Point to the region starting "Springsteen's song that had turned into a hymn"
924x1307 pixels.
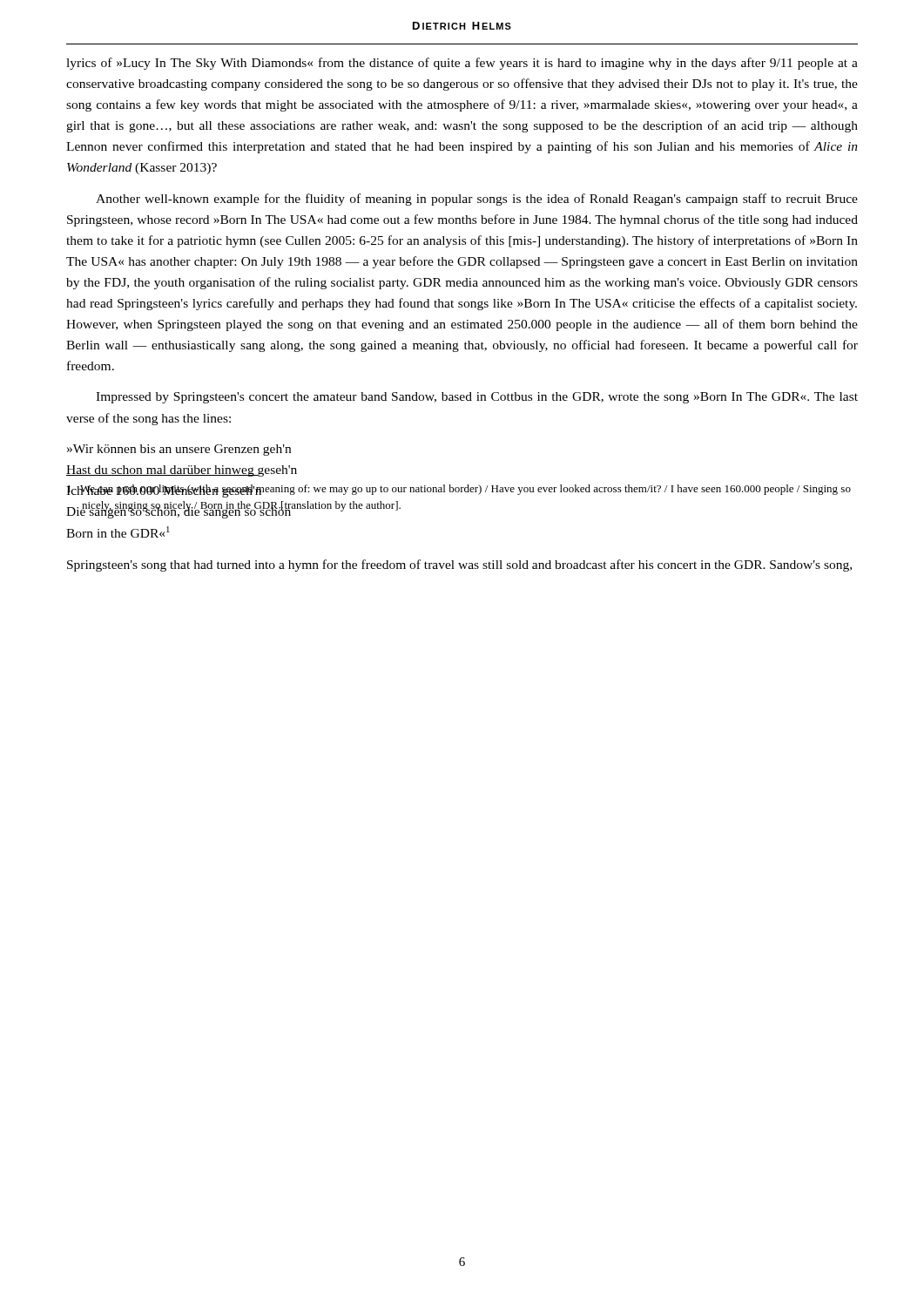[x=462, y=565]
